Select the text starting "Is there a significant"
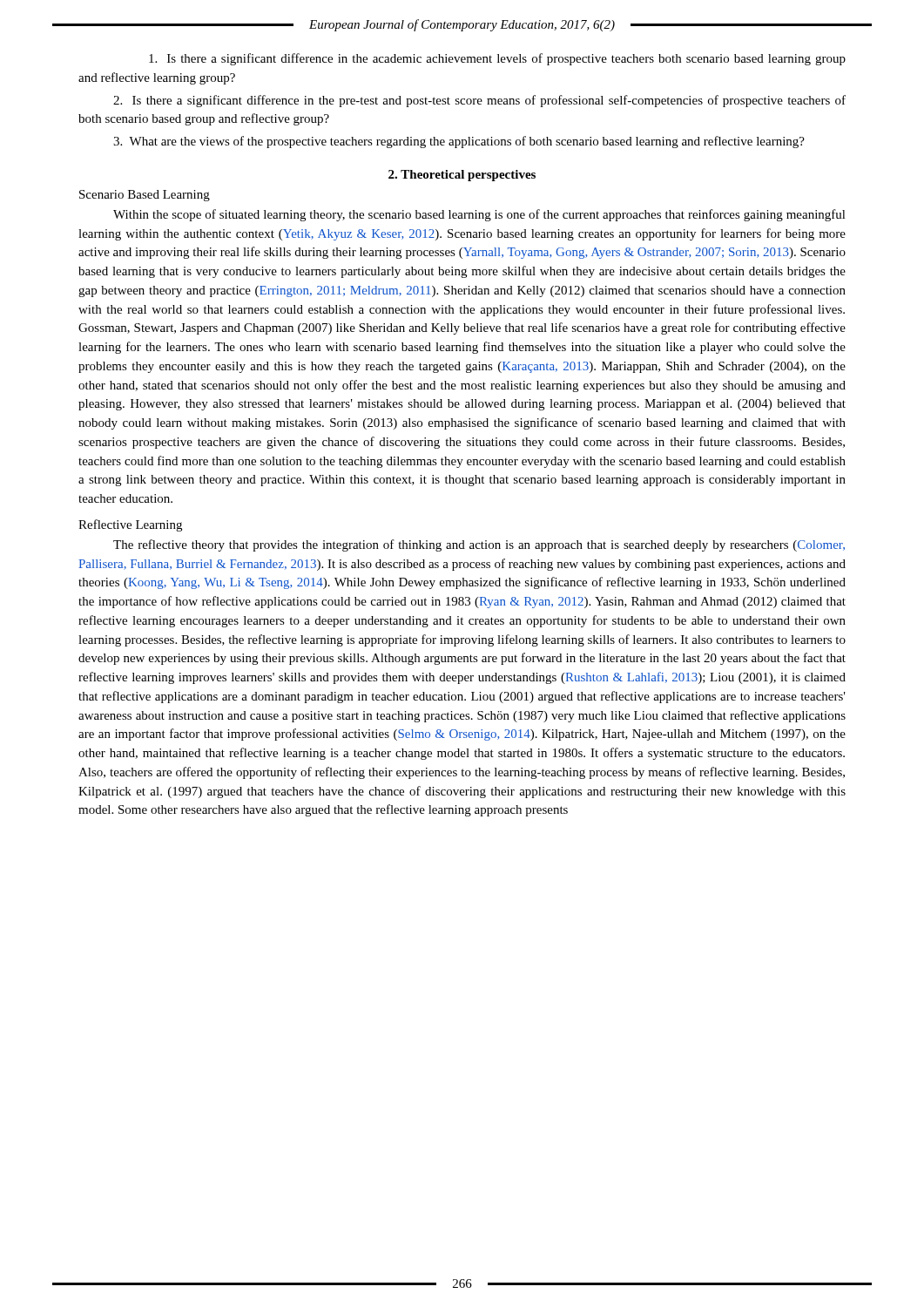Image resolution: width=924 pixels, height=1307 pixels. coord(462,68)
